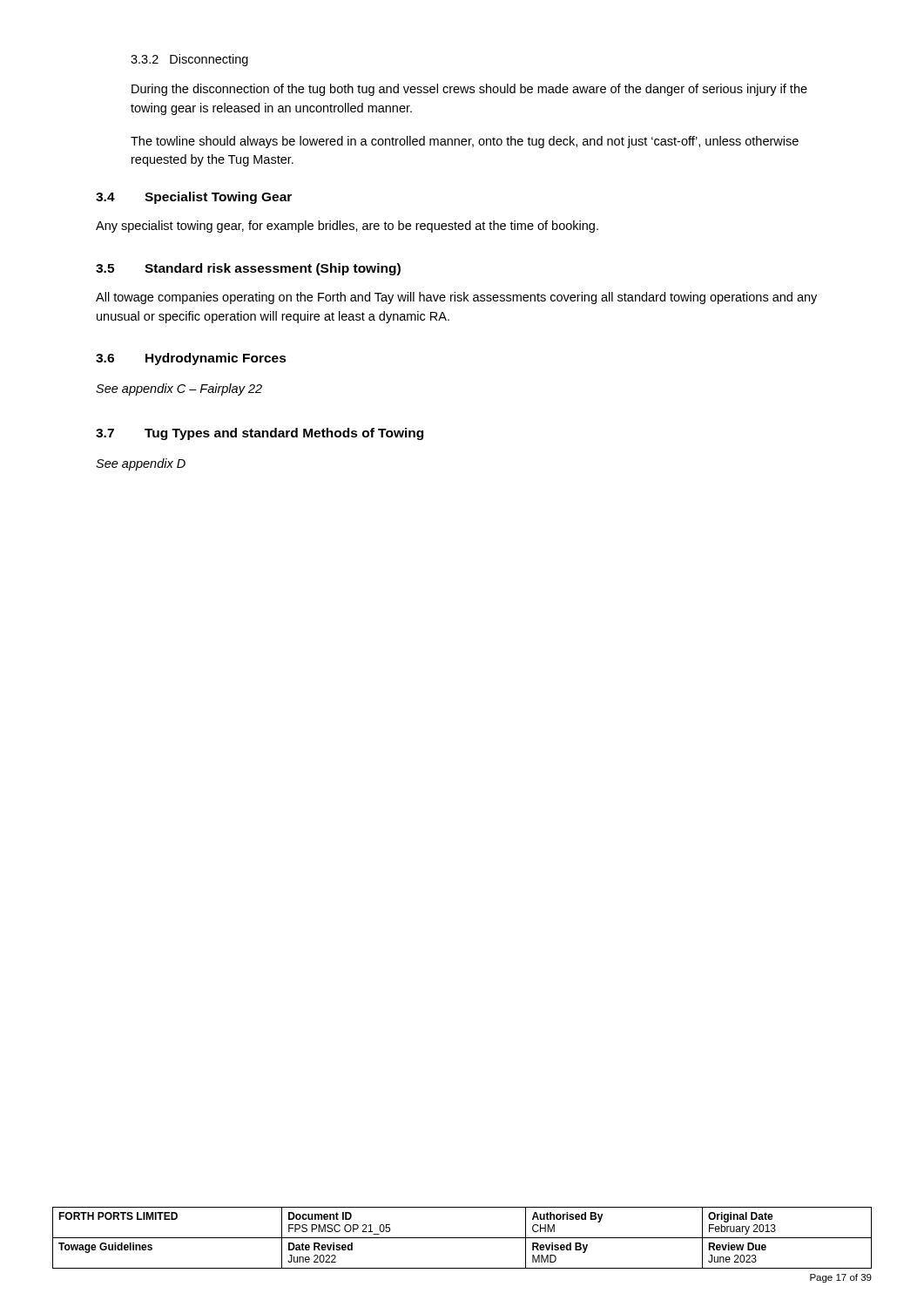Select the section header with the text "3.7 Tug Types"
The image size is (924, 1307).
point(260,433)
